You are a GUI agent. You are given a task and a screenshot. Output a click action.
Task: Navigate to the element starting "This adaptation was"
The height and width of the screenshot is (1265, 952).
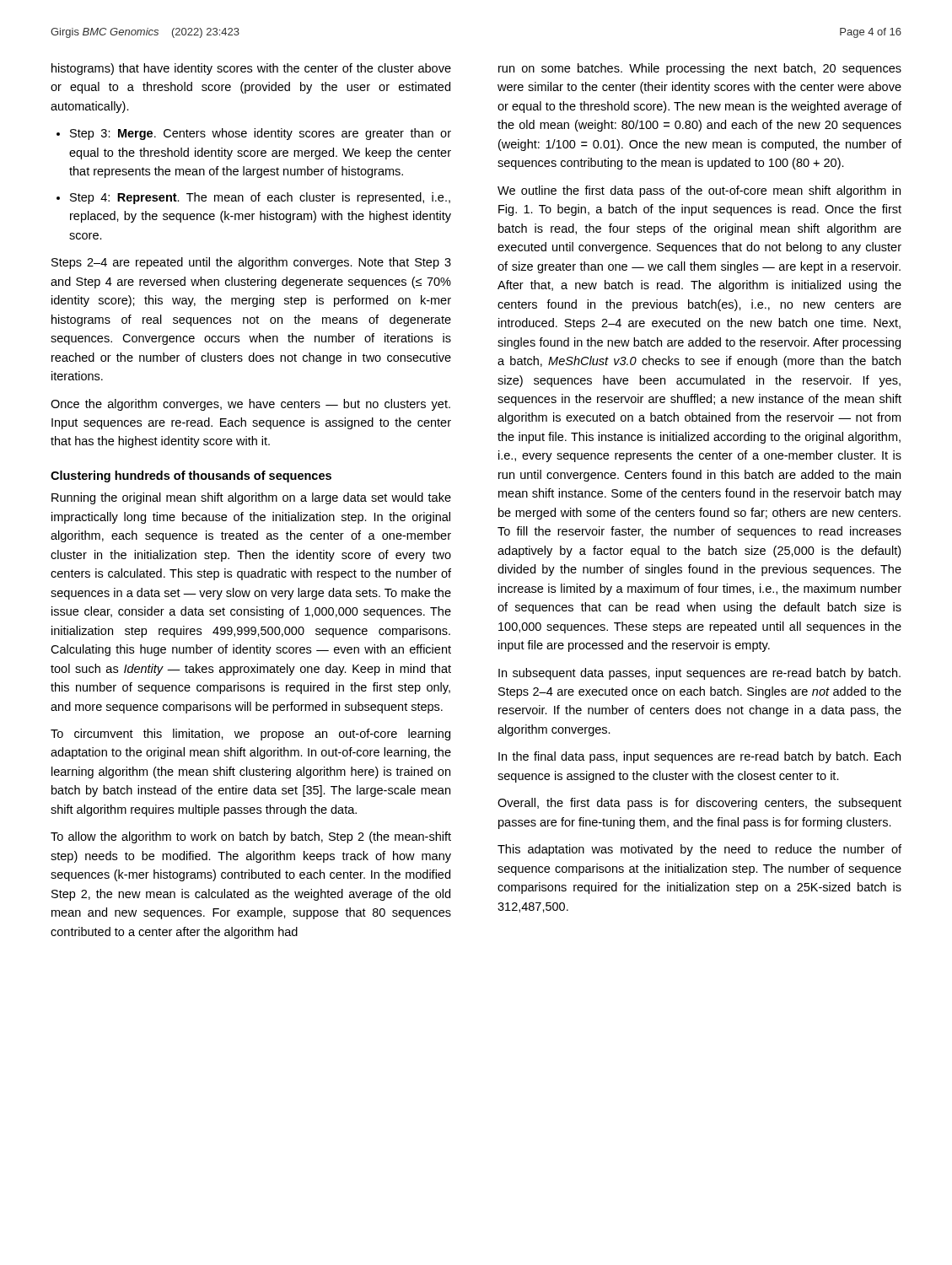point(699,878)
